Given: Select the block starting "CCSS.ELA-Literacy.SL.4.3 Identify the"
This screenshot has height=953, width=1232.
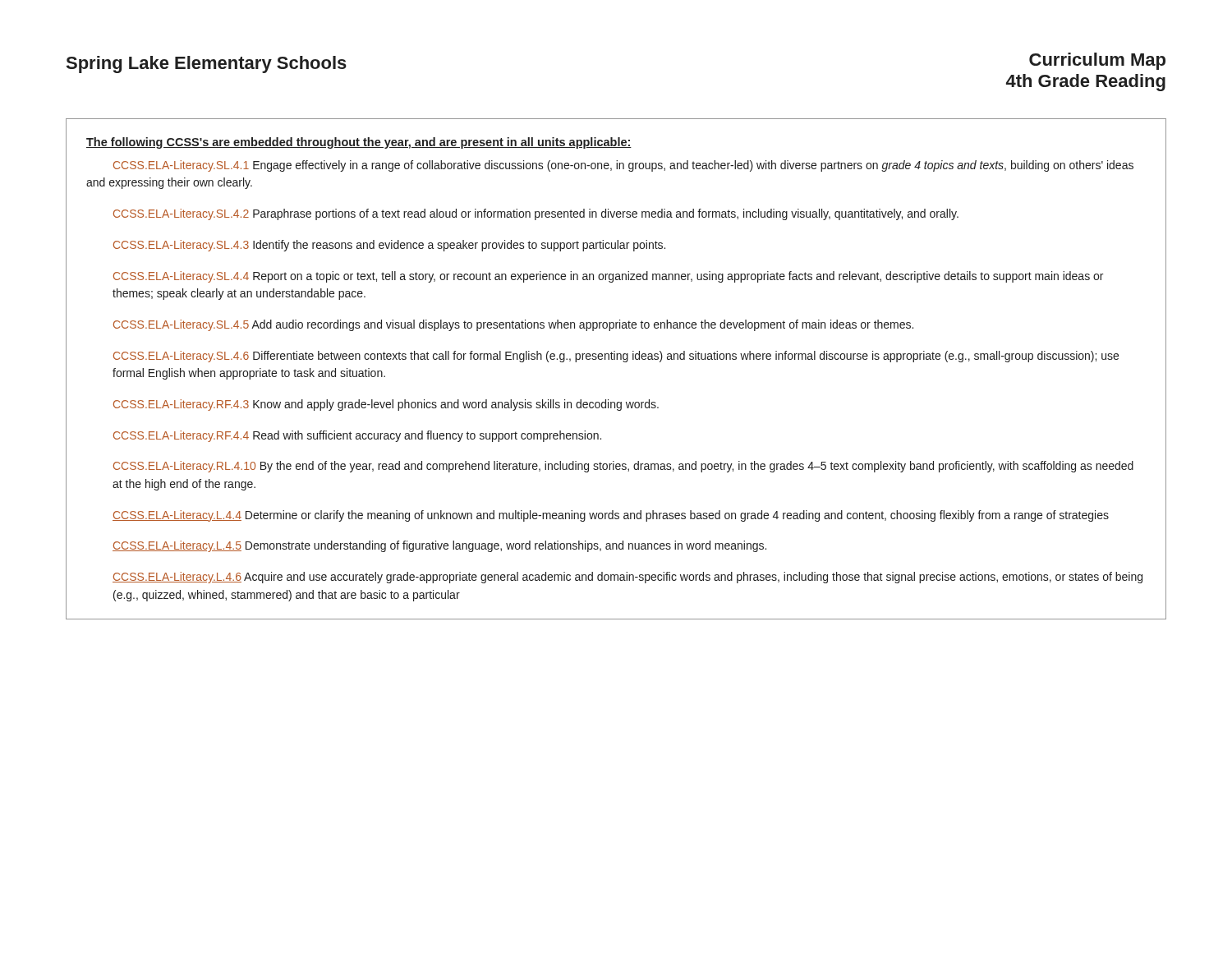Looking at the screenshot, I should coord(389,245).
